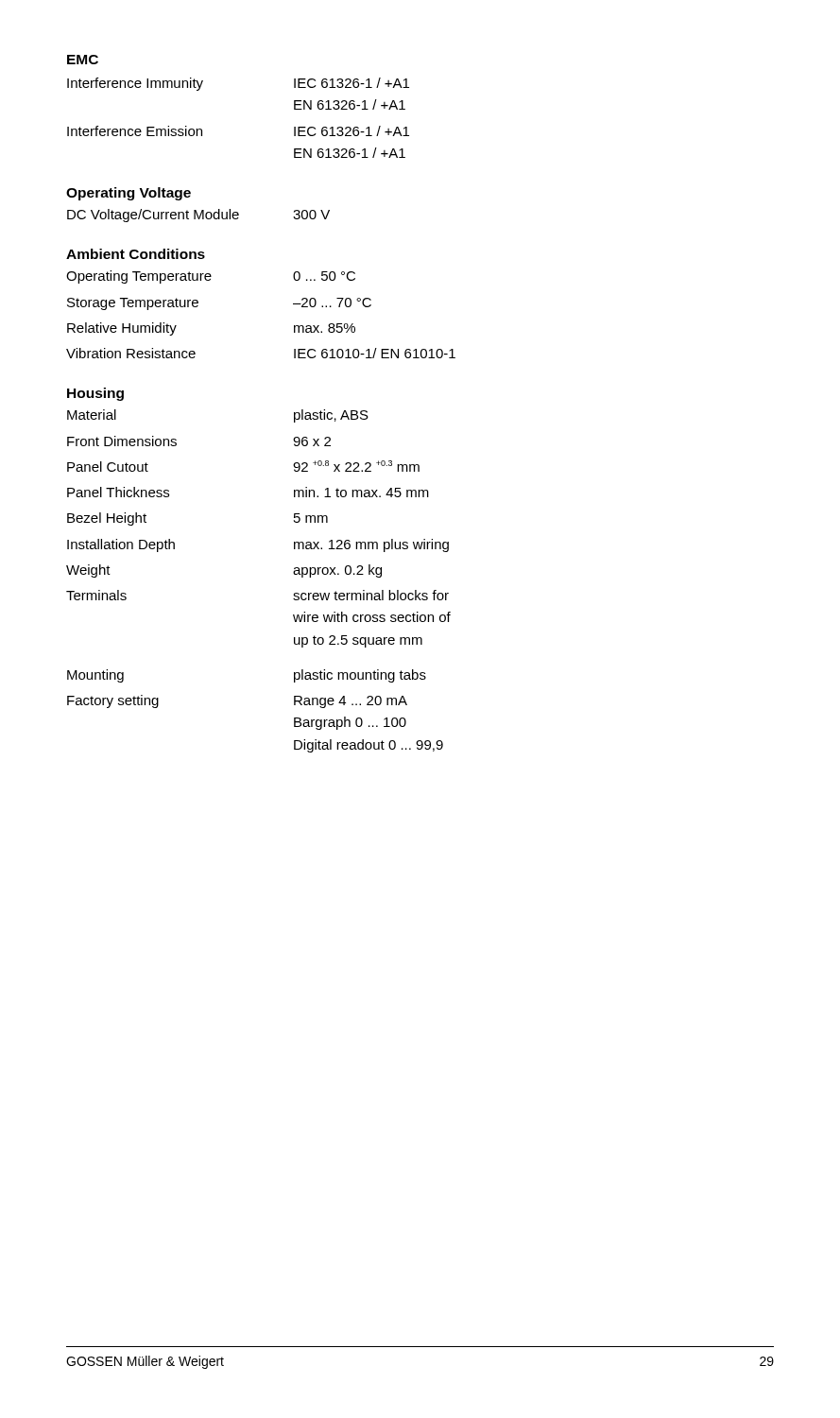
Task: Select the text block that says "DC Voltage/Current Module"
Action: [x=198, y=216]
